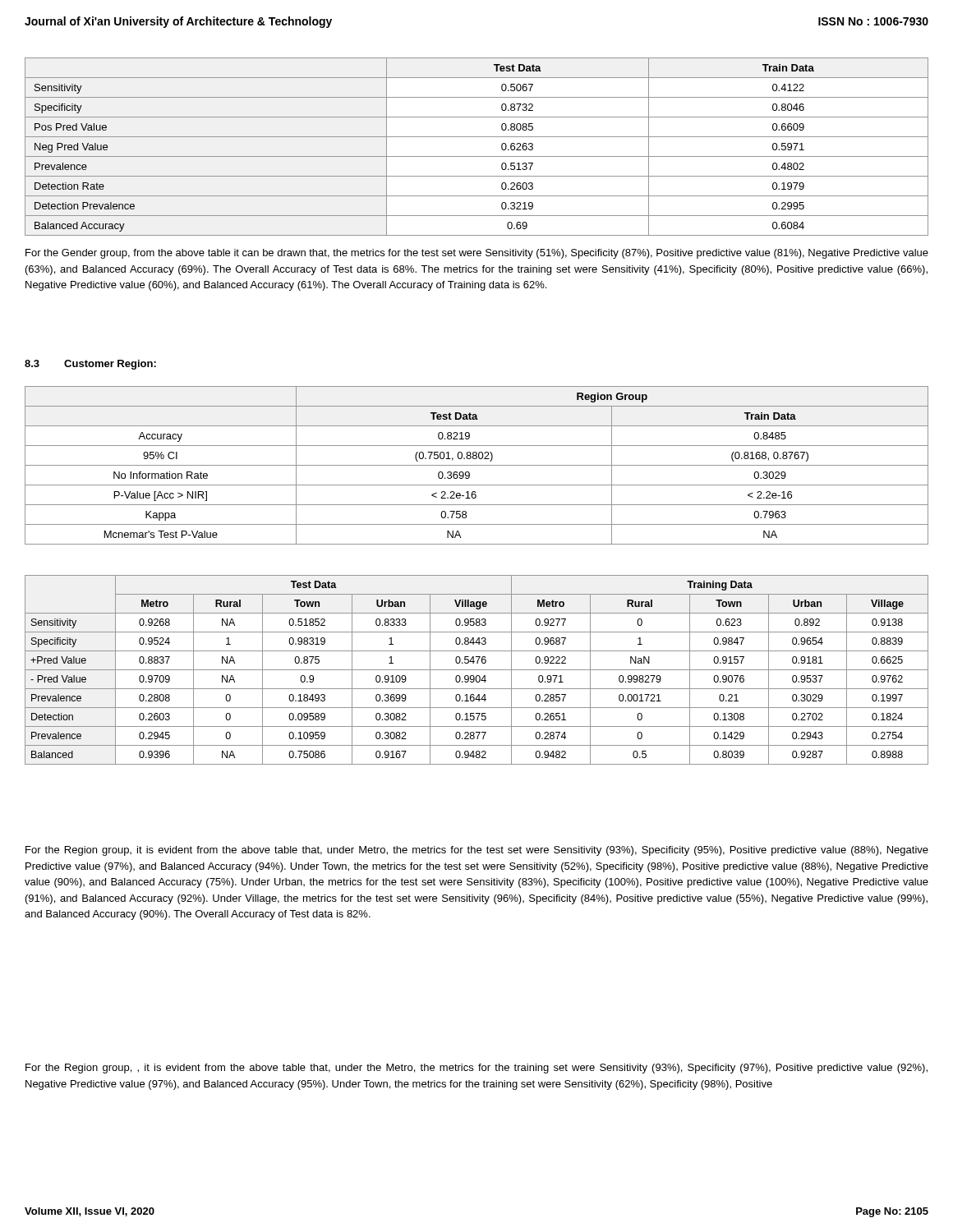Select the section header with the text "8.3 Customer Region:"
953x1232 pixels.
point(91,363)
